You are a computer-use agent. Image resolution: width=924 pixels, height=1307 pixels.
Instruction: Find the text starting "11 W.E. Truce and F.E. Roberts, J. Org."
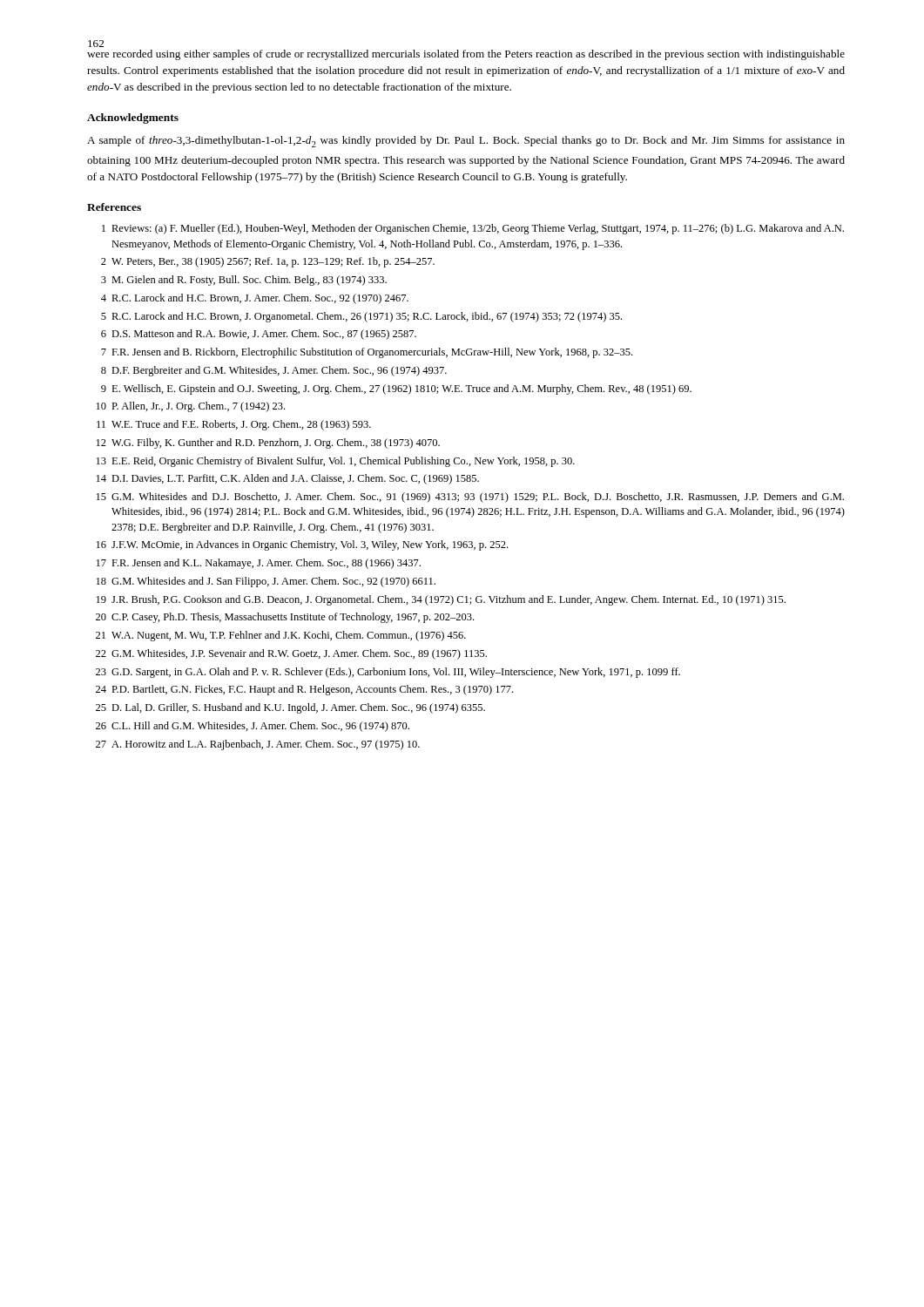point(234,425)
